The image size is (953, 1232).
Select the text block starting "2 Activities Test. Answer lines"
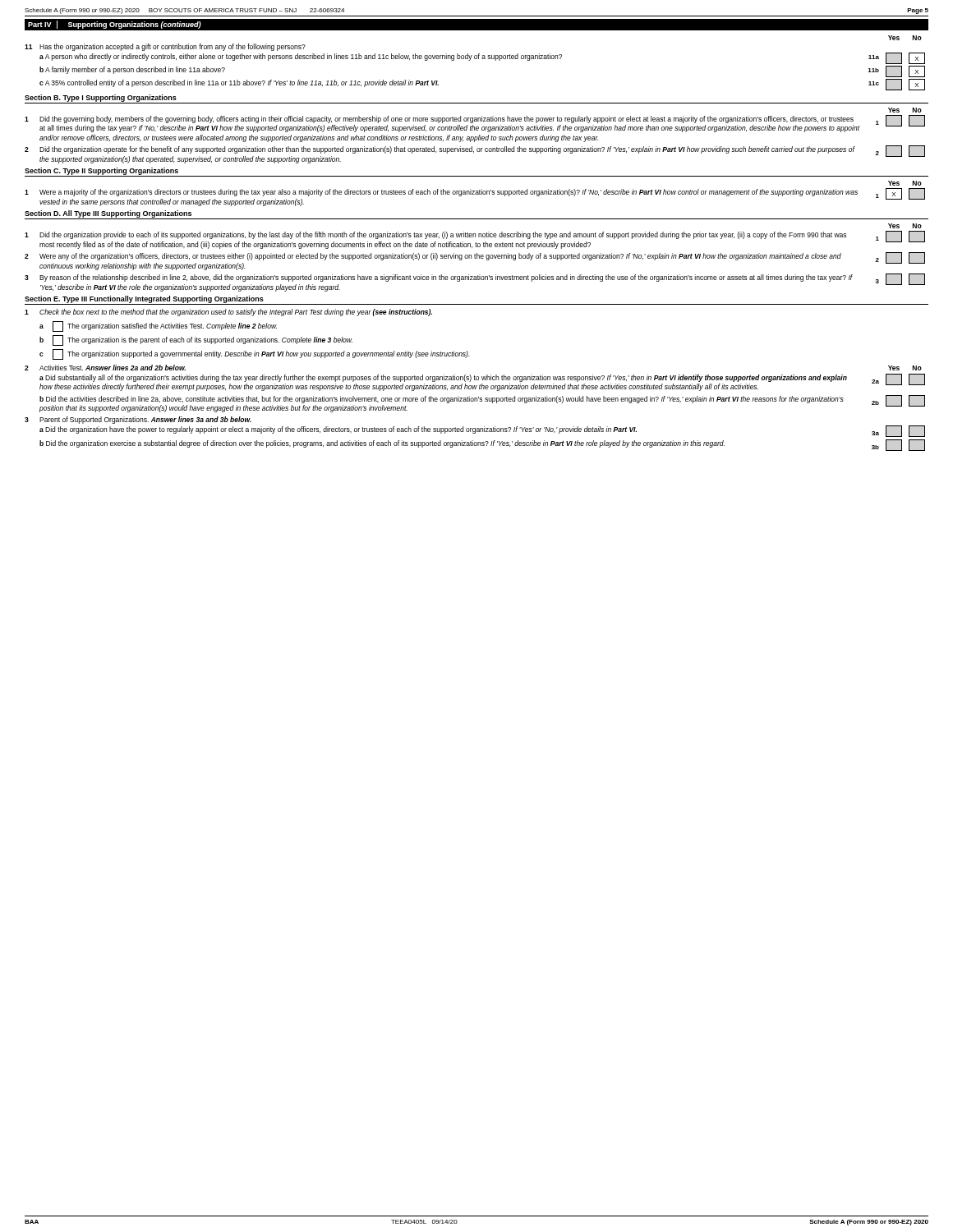476,388
